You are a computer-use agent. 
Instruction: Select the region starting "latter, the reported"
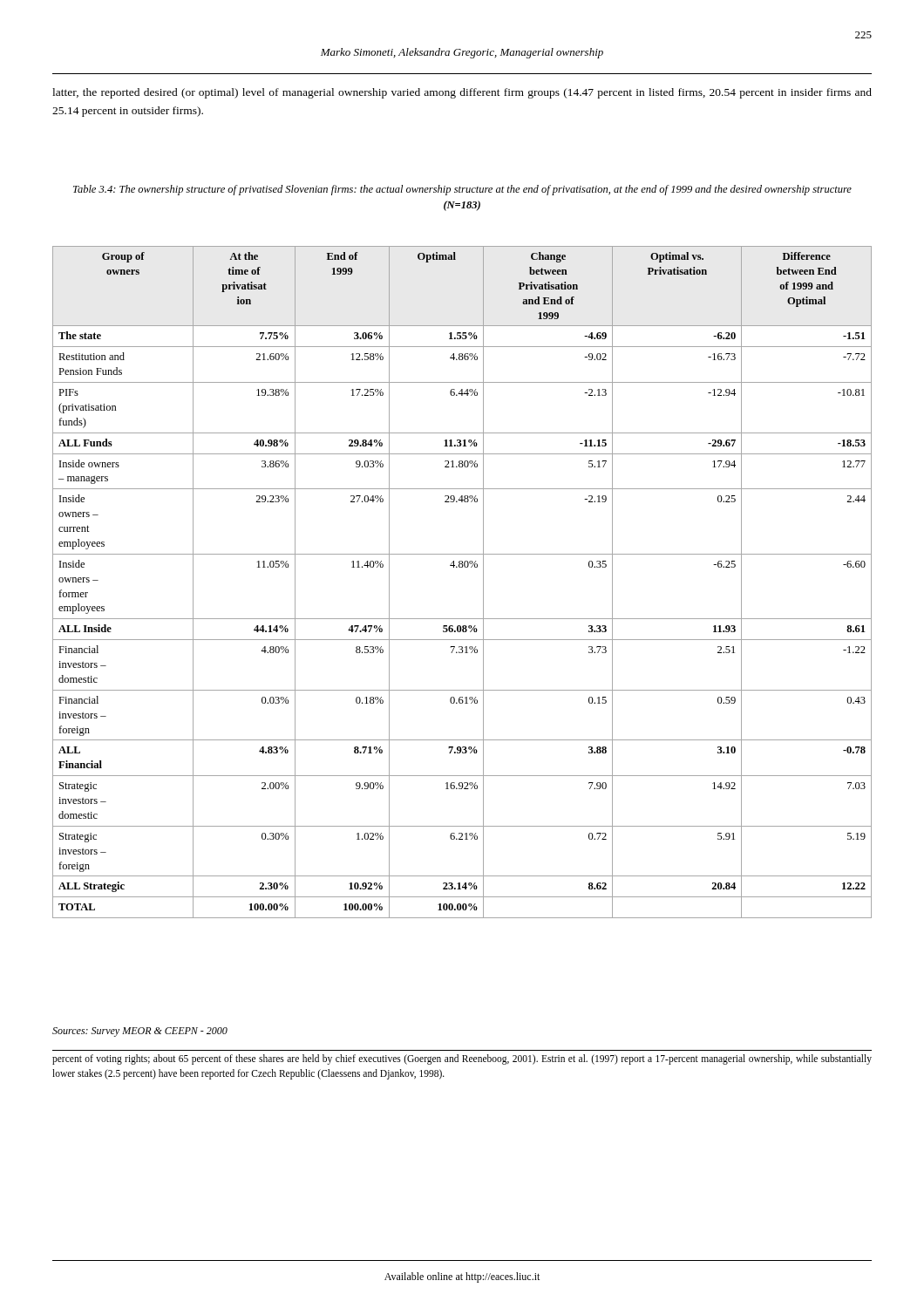click(x=462, y=101)
